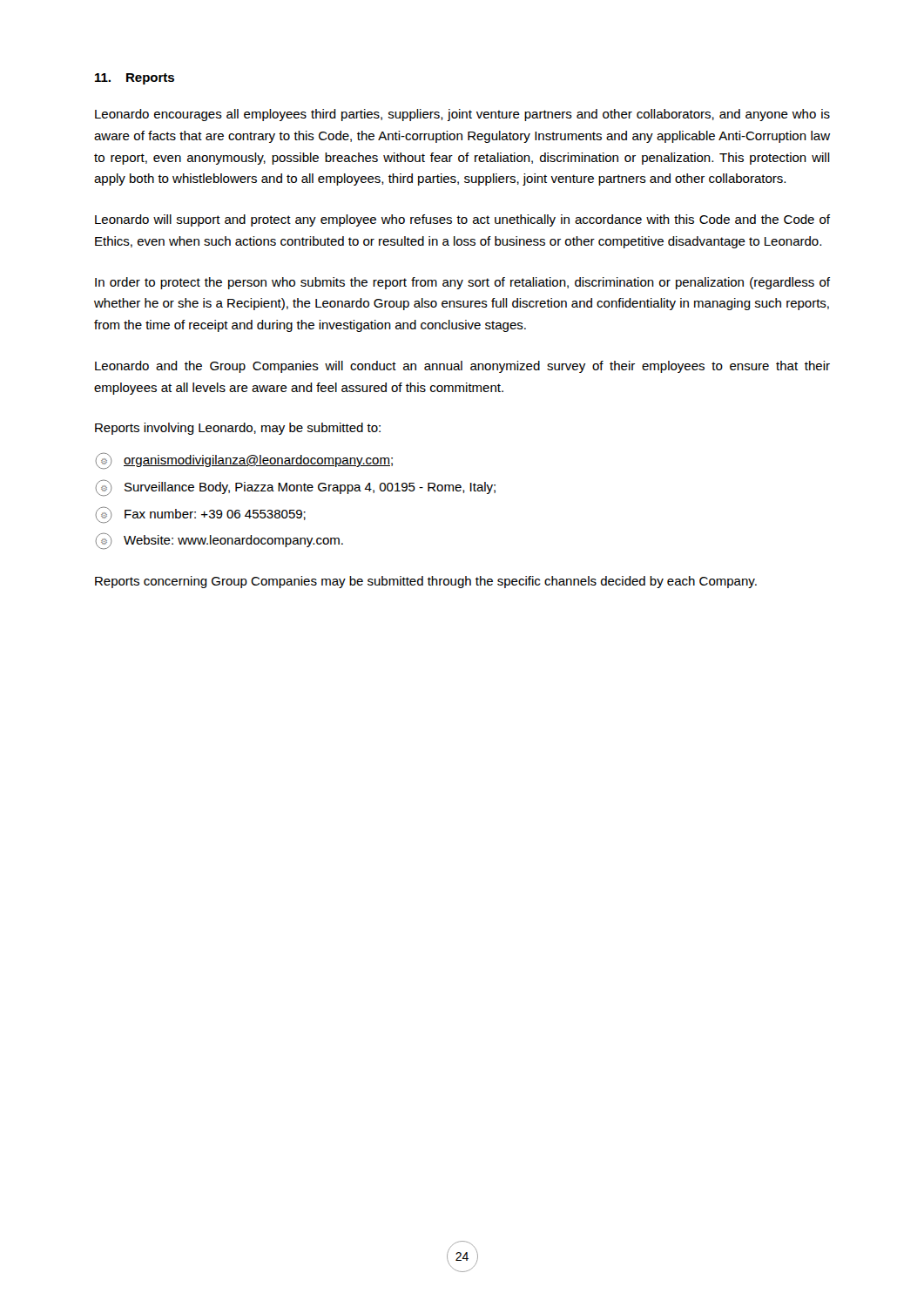Select the block starting "⚙ organismodivigilanza@leonardocompany.com;"

point(244,460)
